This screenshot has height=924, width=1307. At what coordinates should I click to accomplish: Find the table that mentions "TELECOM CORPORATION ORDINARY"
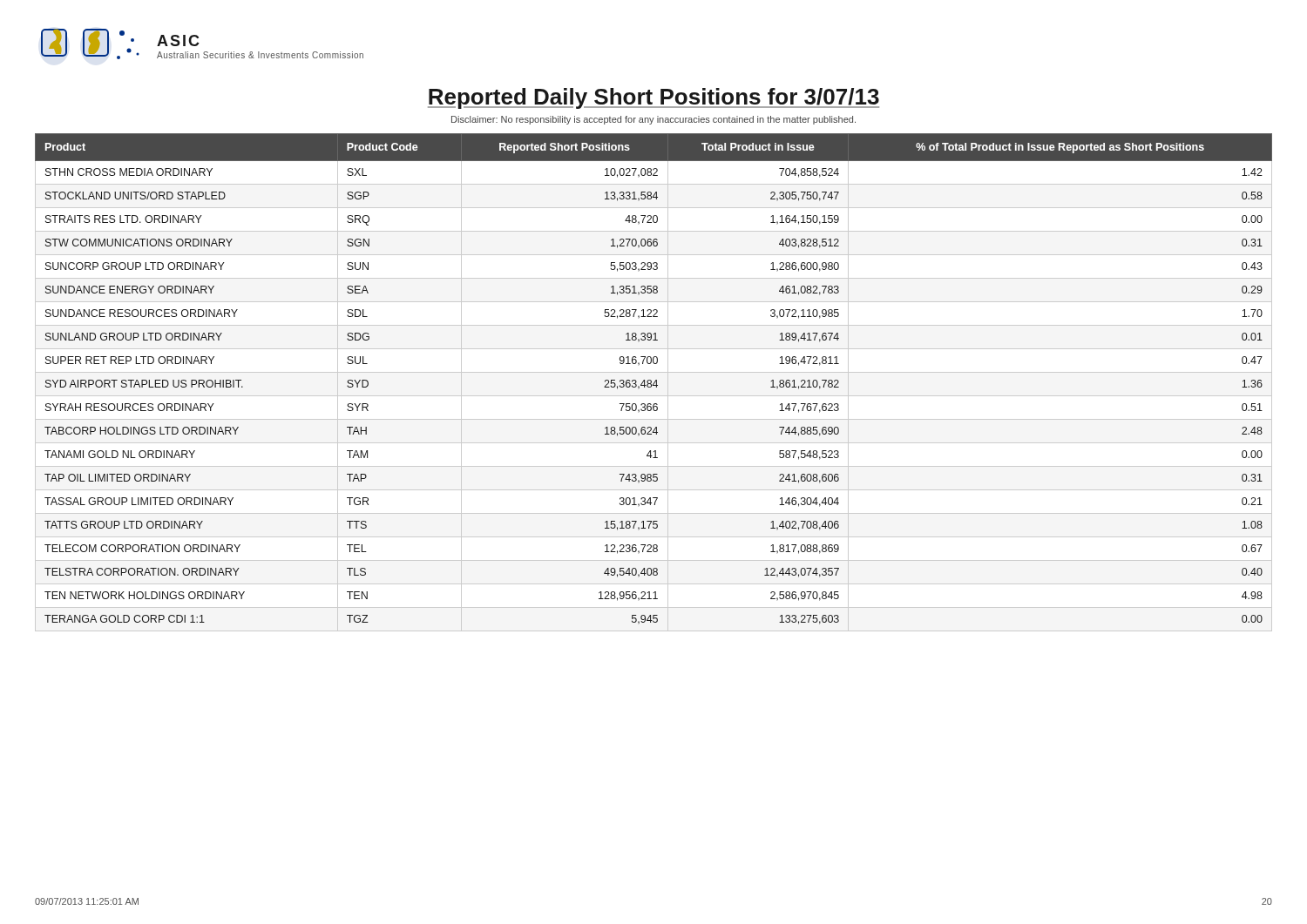(654, 382)
